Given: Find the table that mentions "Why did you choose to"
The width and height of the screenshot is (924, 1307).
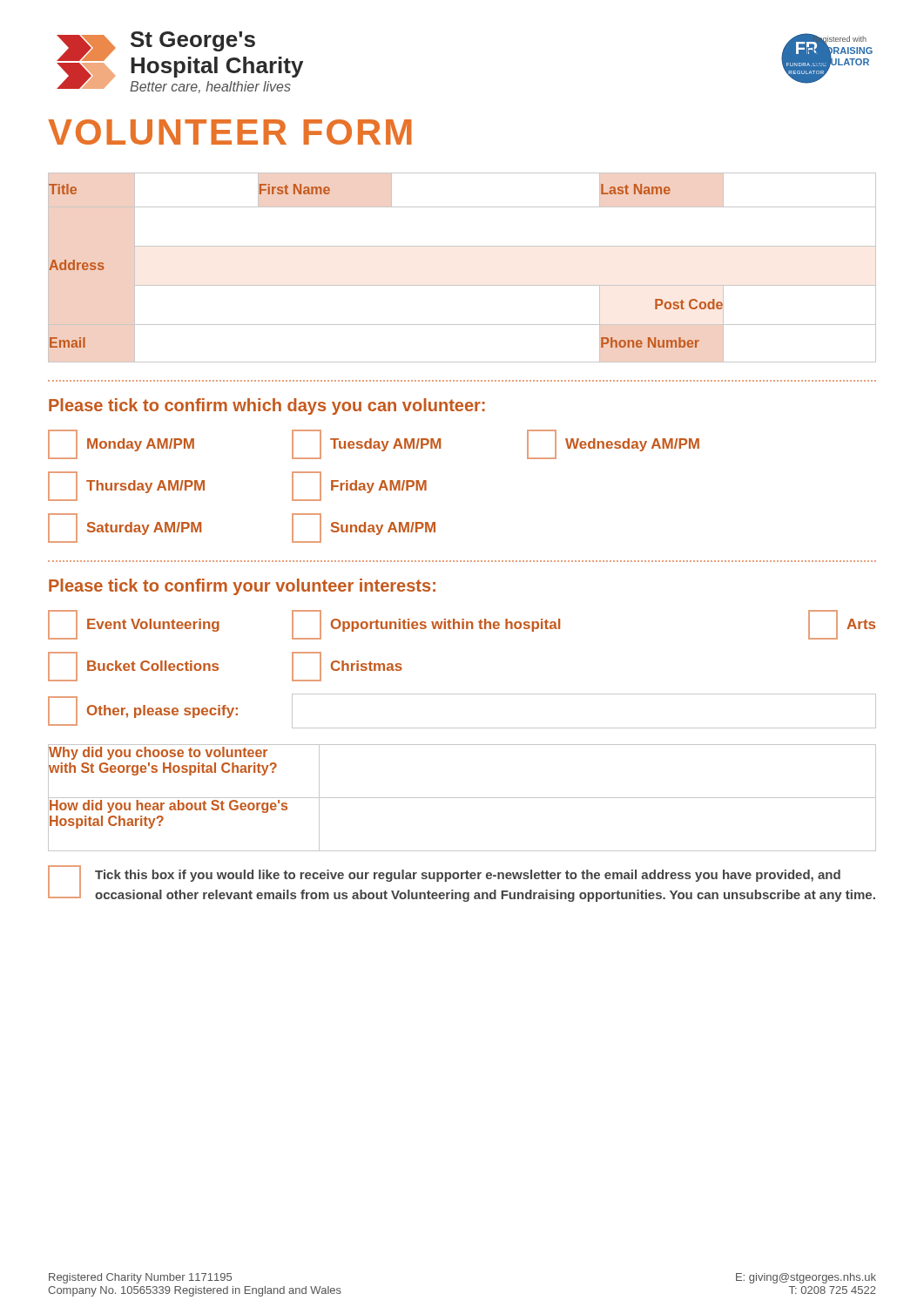Looking at the screenshot, I should 462,798.
